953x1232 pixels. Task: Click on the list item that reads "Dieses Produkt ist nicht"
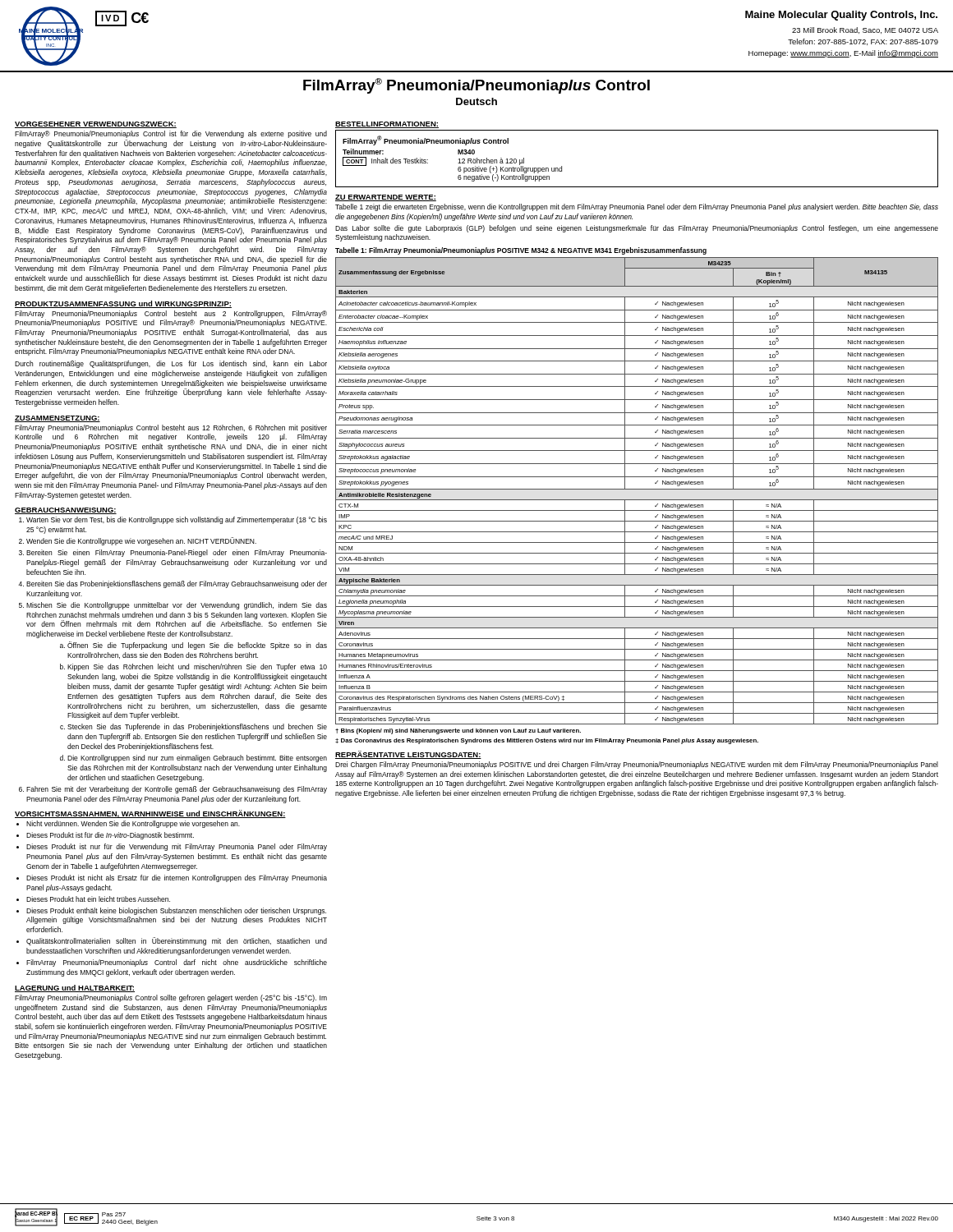[177, 883]
